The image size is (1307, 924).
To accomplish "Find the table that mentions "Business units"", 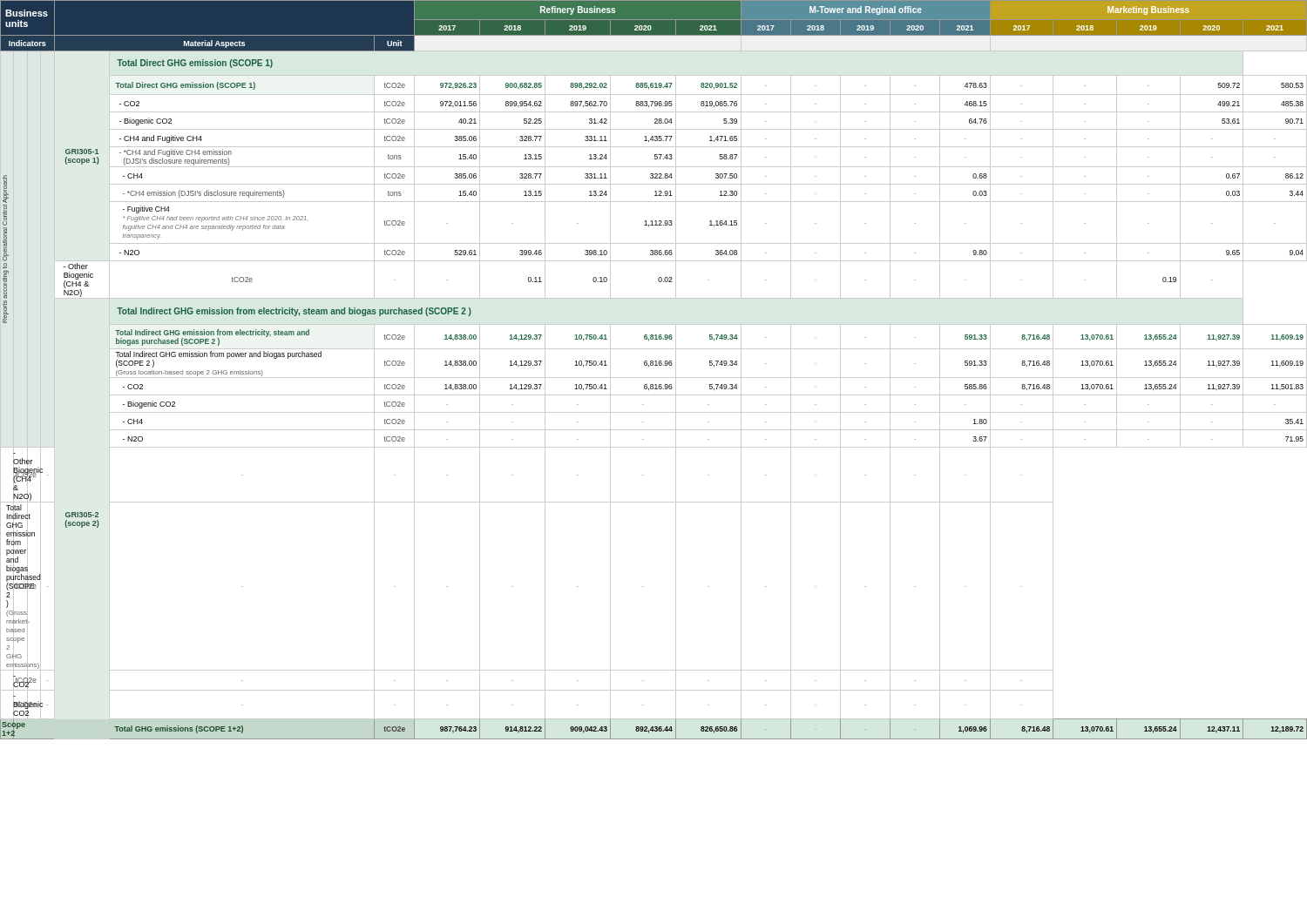I will tap(654, 28).
